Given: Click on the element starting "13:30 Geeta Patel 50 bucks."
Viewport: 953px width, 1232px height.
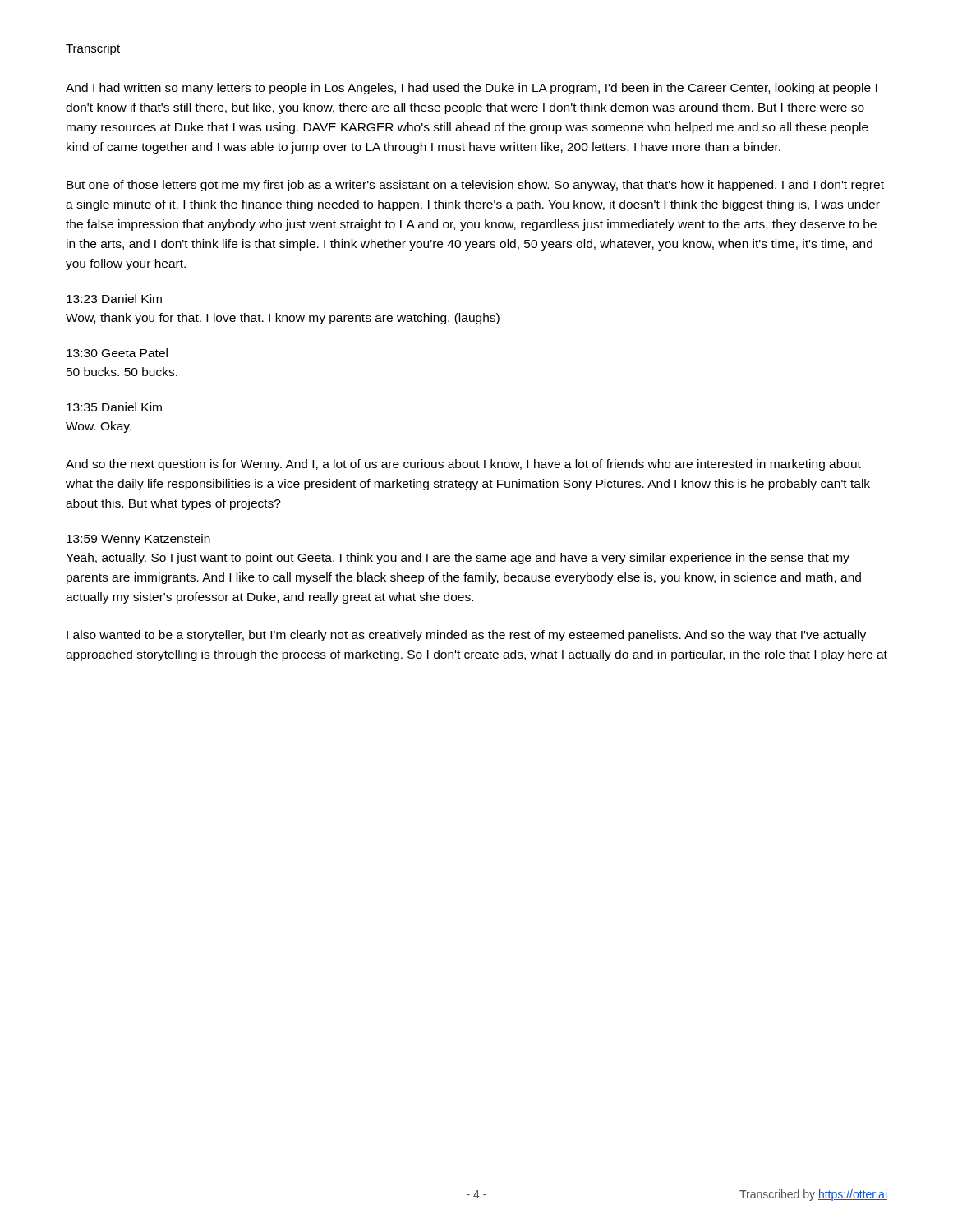Looking at the screenshot, I should 117,353.
